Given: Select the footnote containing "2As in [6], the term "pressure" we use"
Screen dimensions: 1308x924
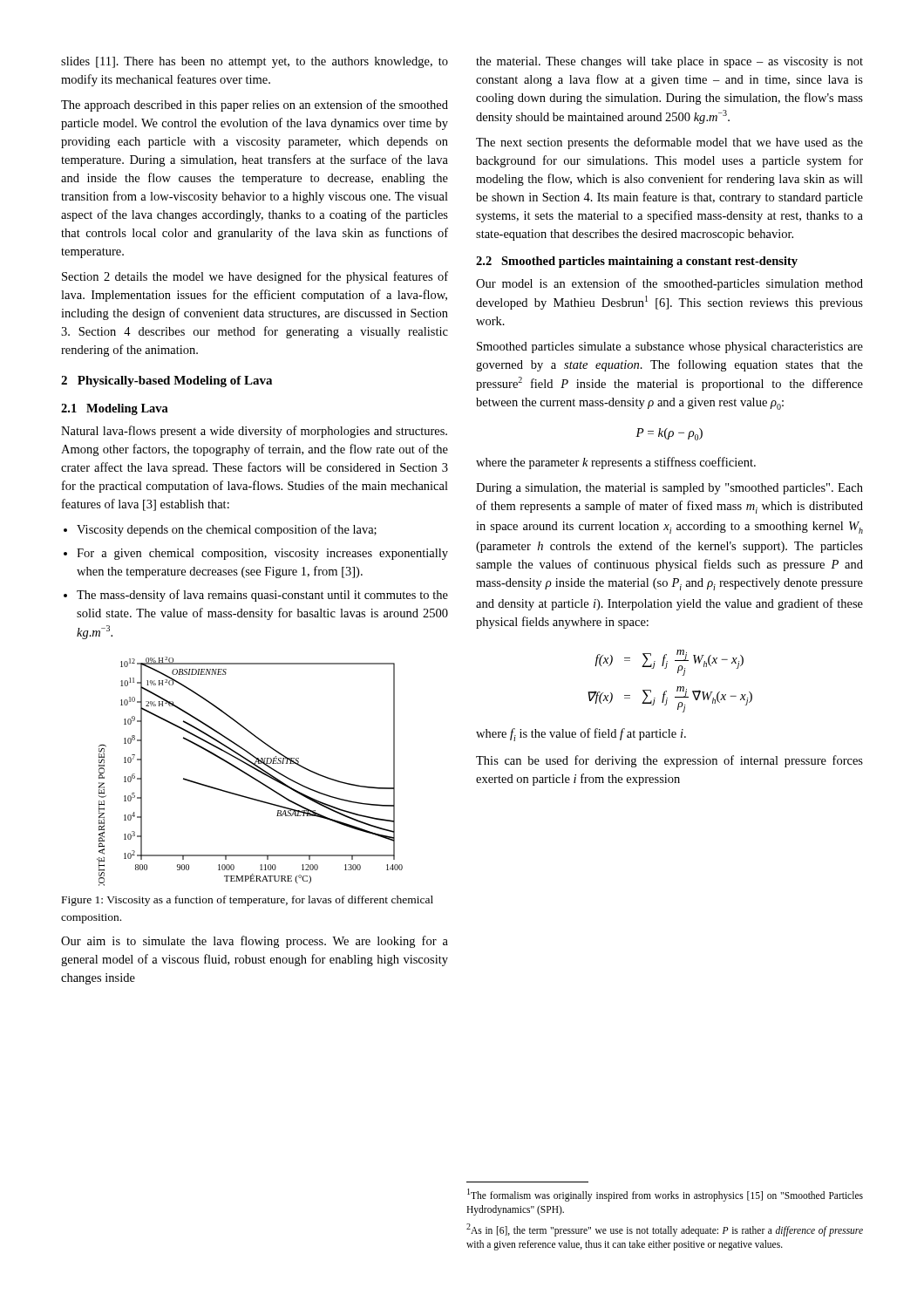Looking at the screenshot, I should pos(665,1236).
